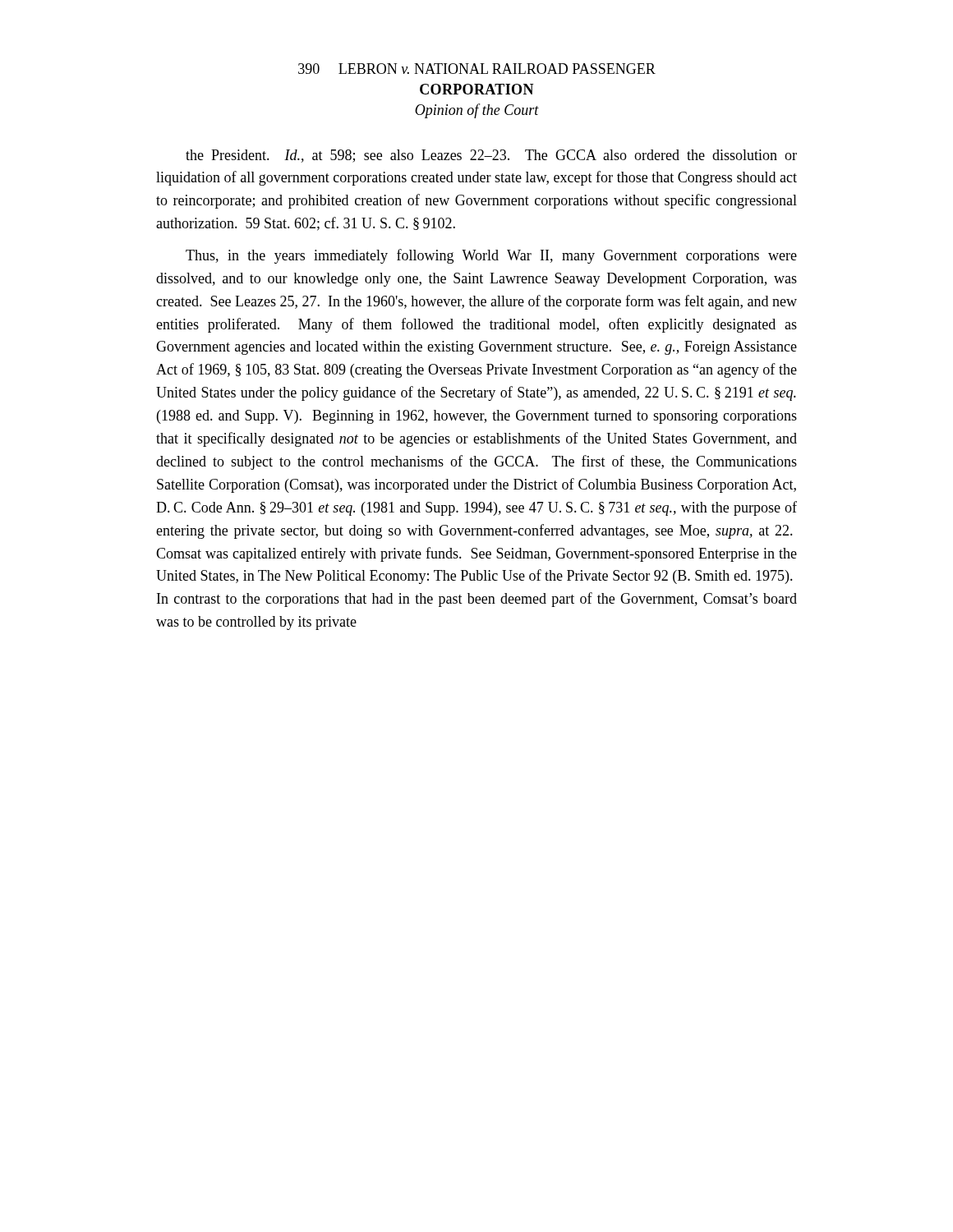953x1232 pixels.
Task: Locate the text starting "Thus, in the years immediately following World War"
Action: 476,439
